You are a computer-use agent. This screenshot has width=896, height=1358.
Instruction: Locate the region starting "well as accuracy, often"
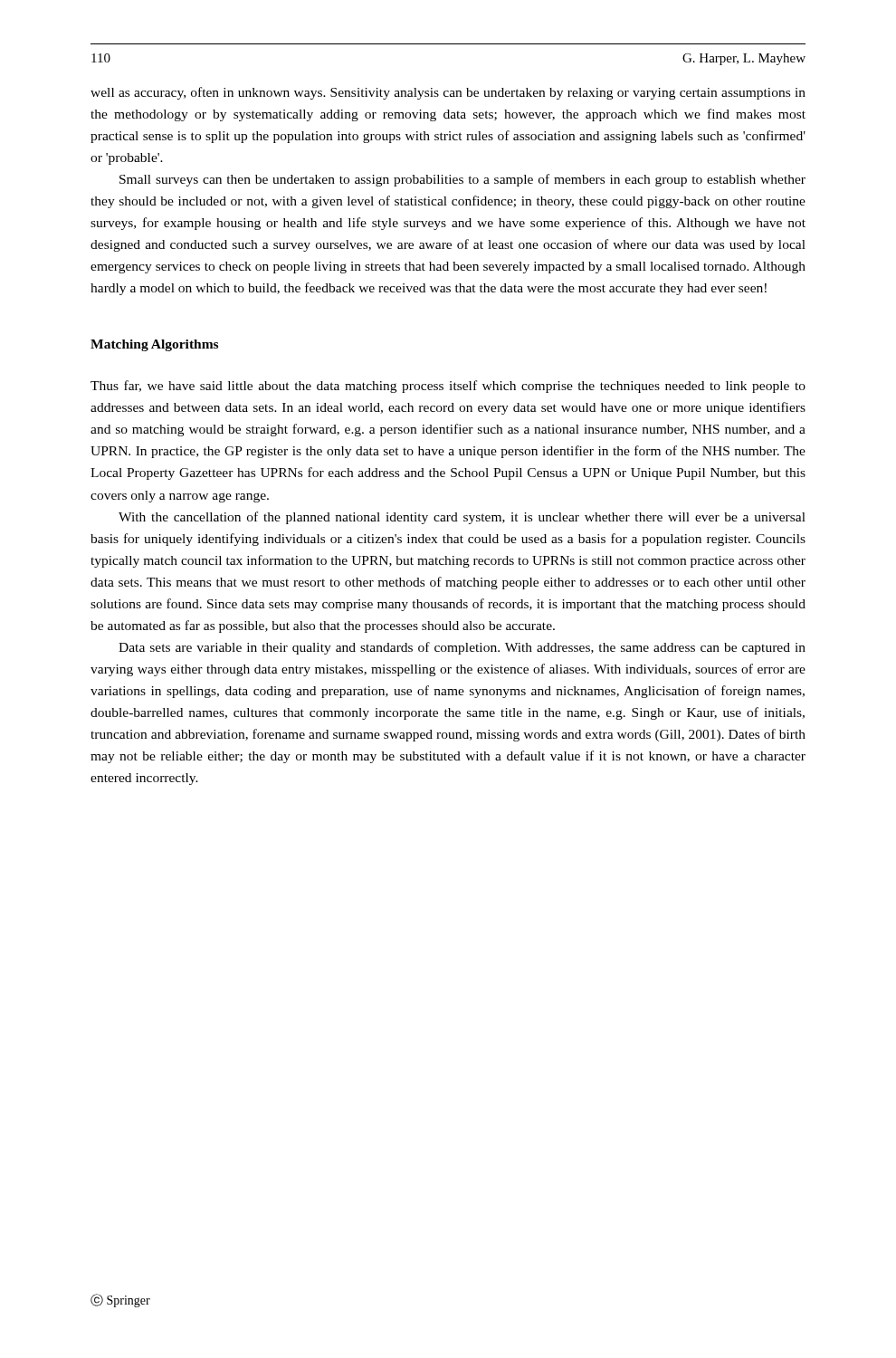pyautogui.click(x=448, y=190)
